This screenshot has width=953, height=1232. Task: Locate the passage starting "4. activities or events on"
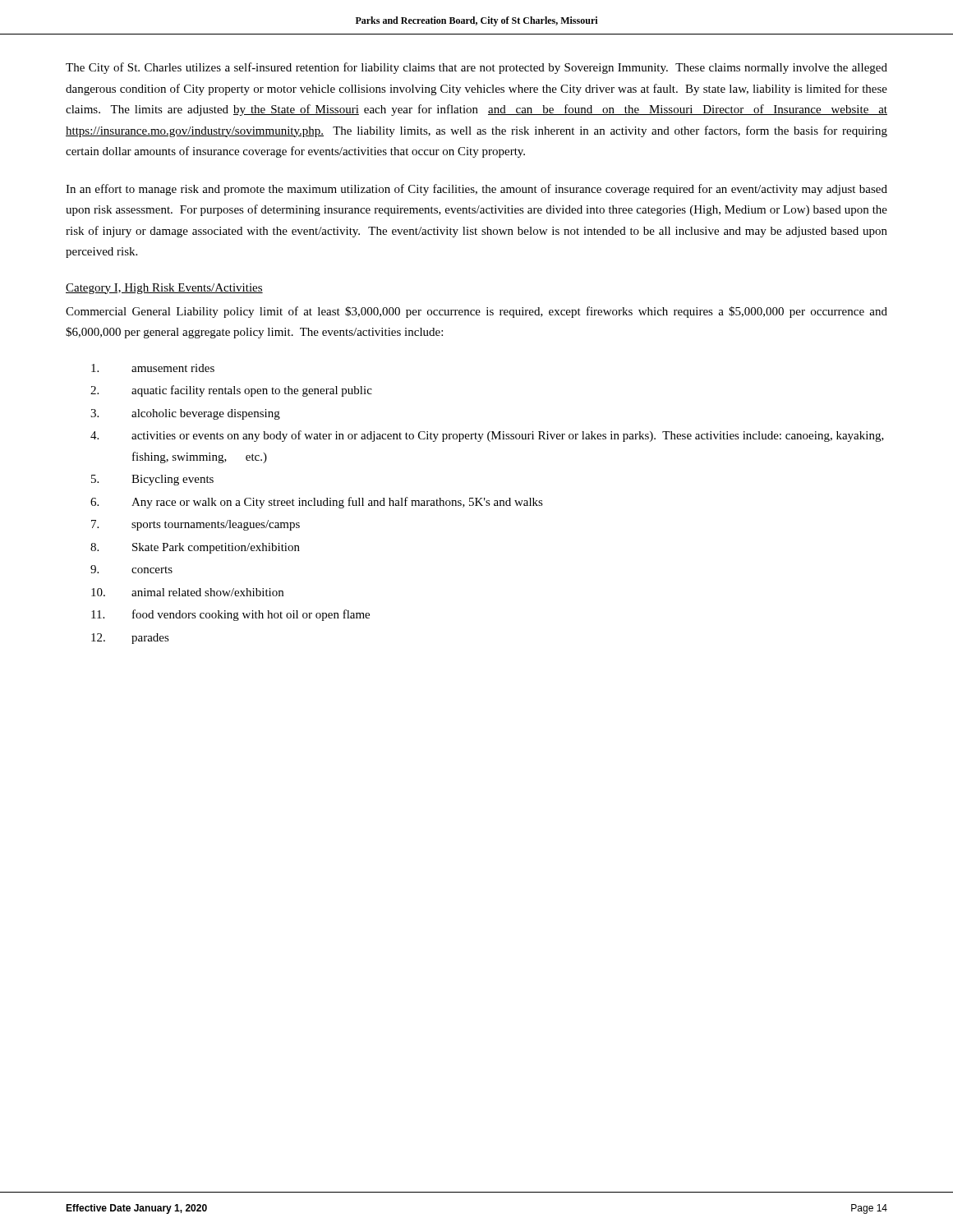(489, 446)
